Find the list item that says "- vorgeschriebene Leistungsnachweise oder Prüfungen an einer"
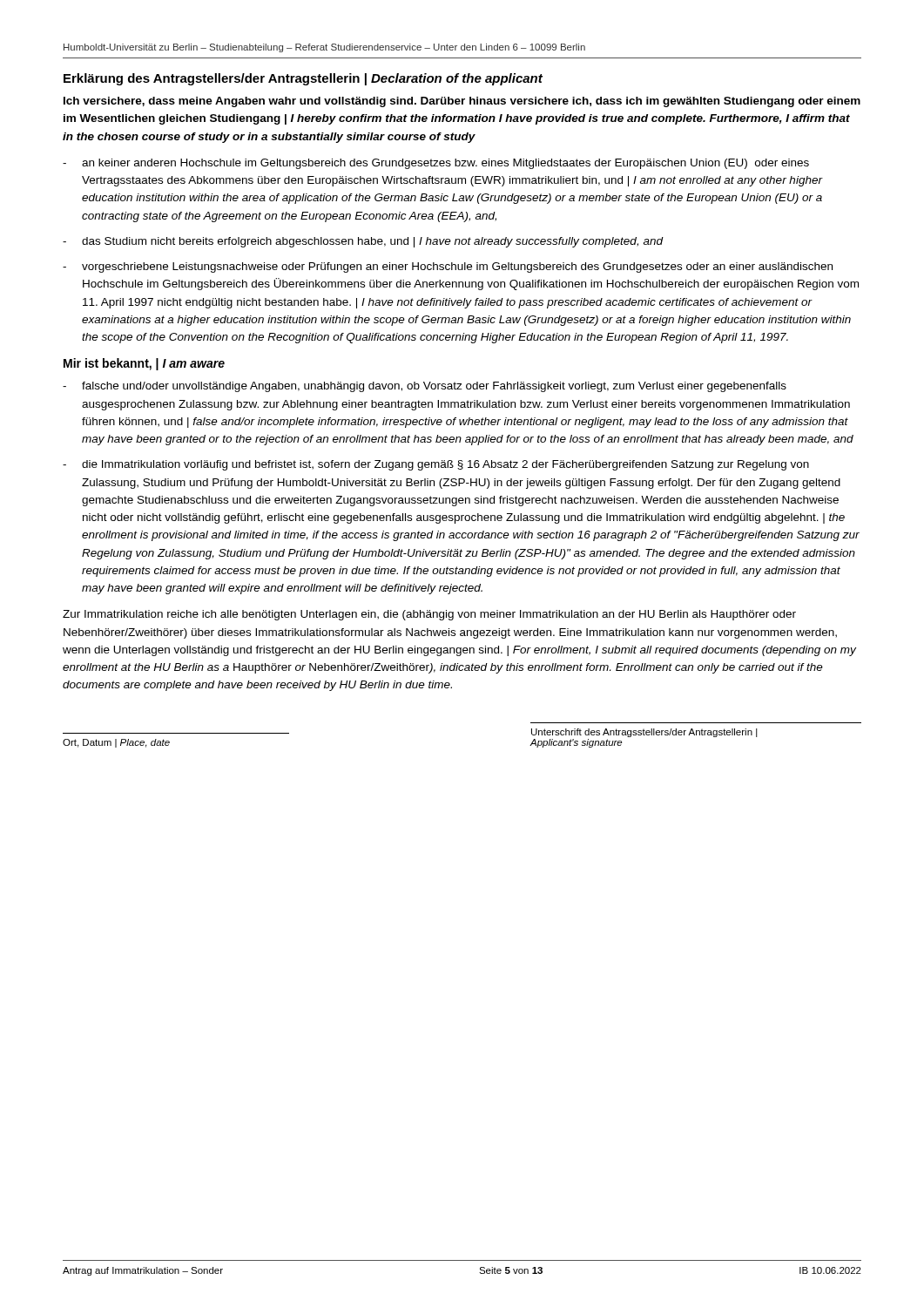Screen dimensions: 1307x924 tap(462, 302)
